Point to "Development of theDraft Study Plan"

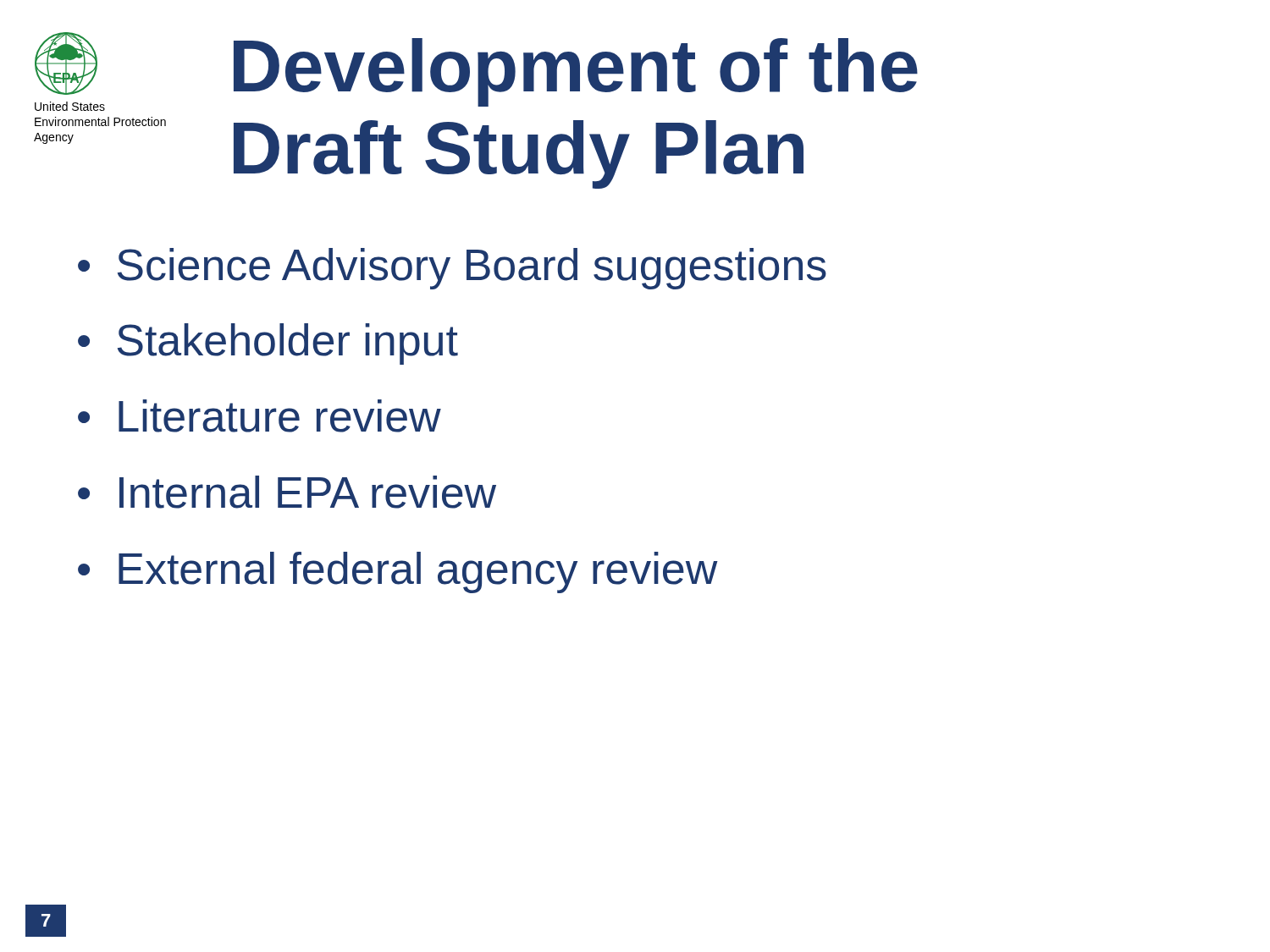[x=732, y=107]
